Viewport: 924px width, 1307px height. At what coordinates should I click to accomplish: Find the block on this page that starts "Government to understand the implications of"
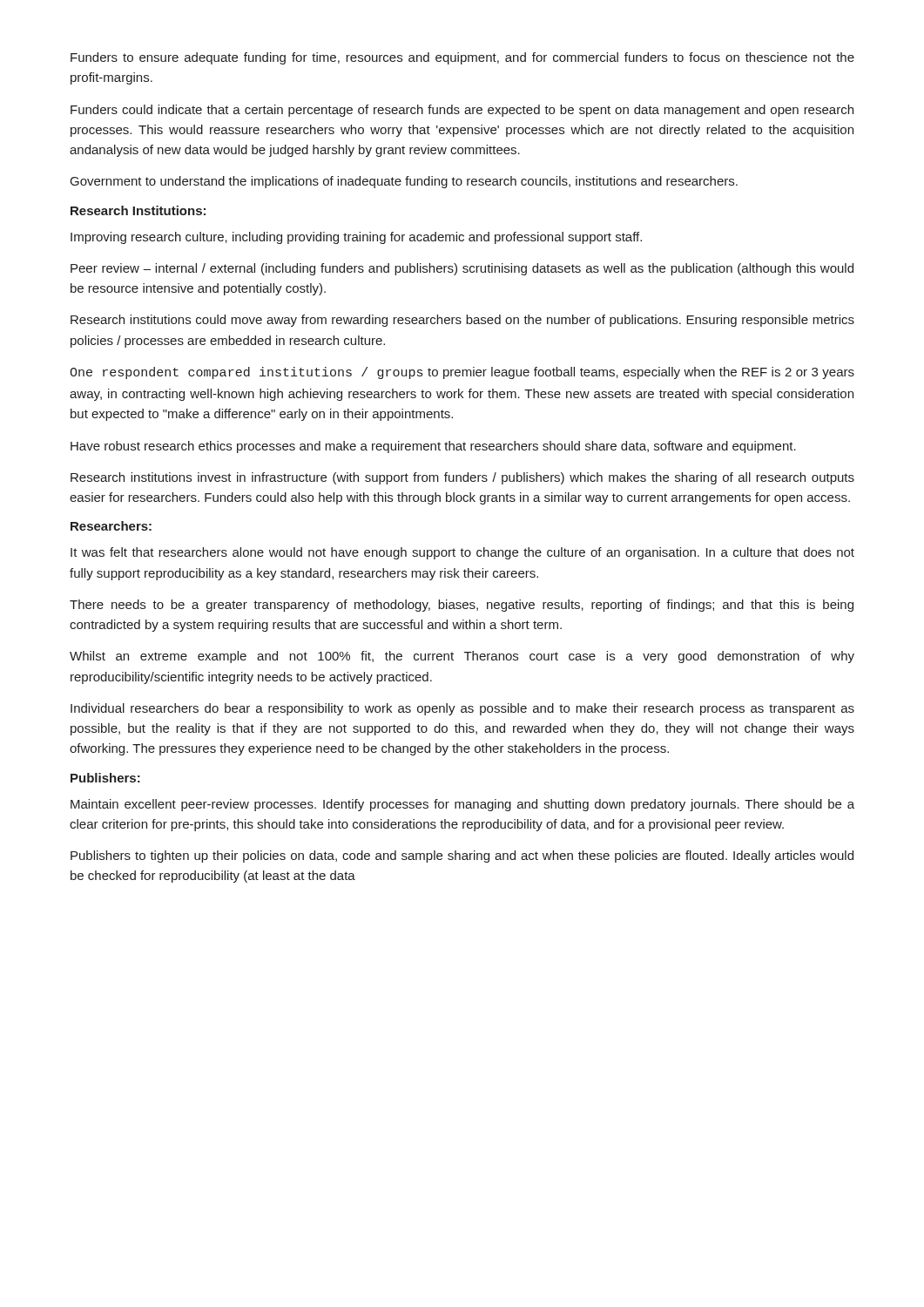404,181
